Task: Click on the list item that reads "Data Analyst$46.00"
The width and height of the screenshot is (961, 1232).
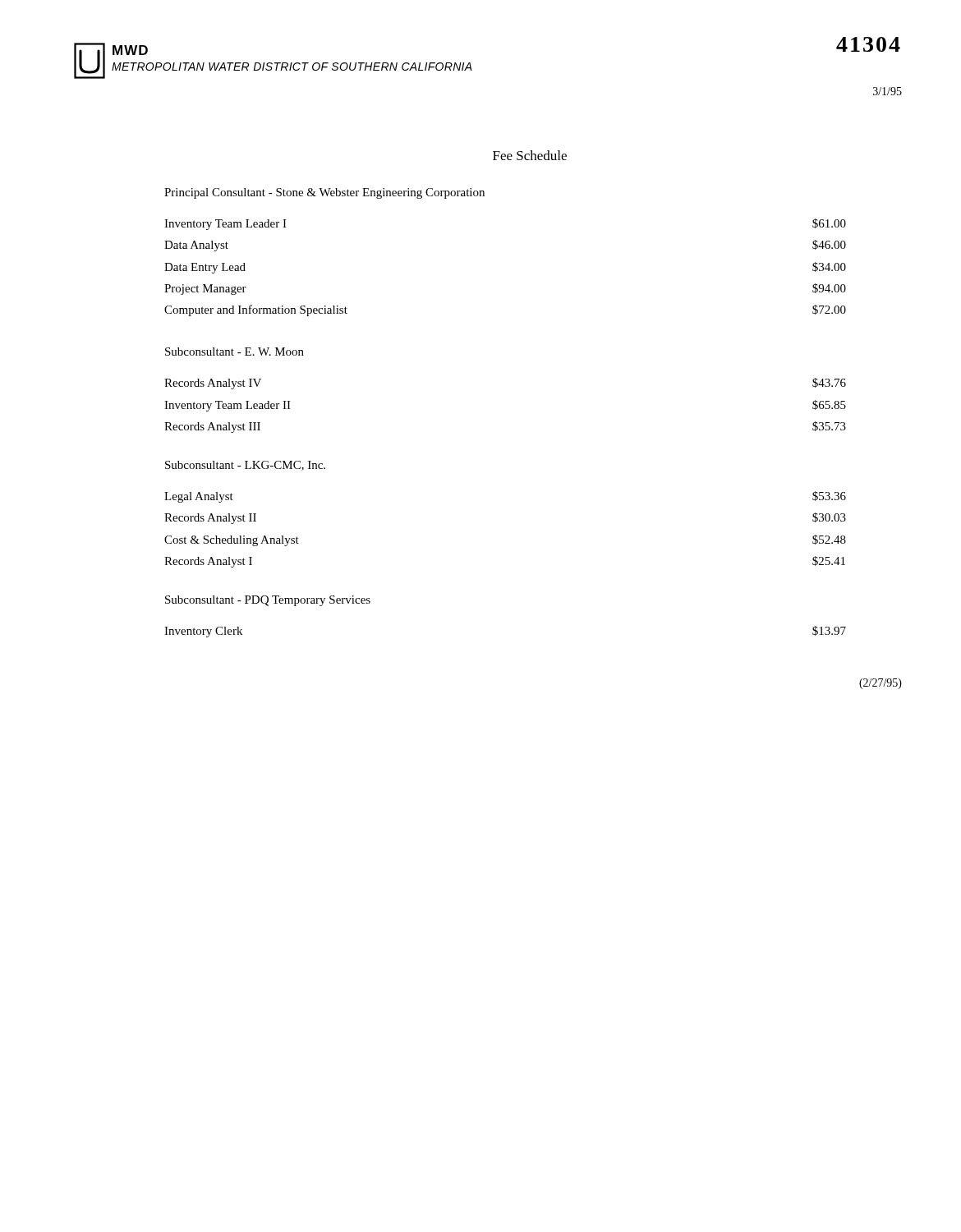Action: pos(197,245)
